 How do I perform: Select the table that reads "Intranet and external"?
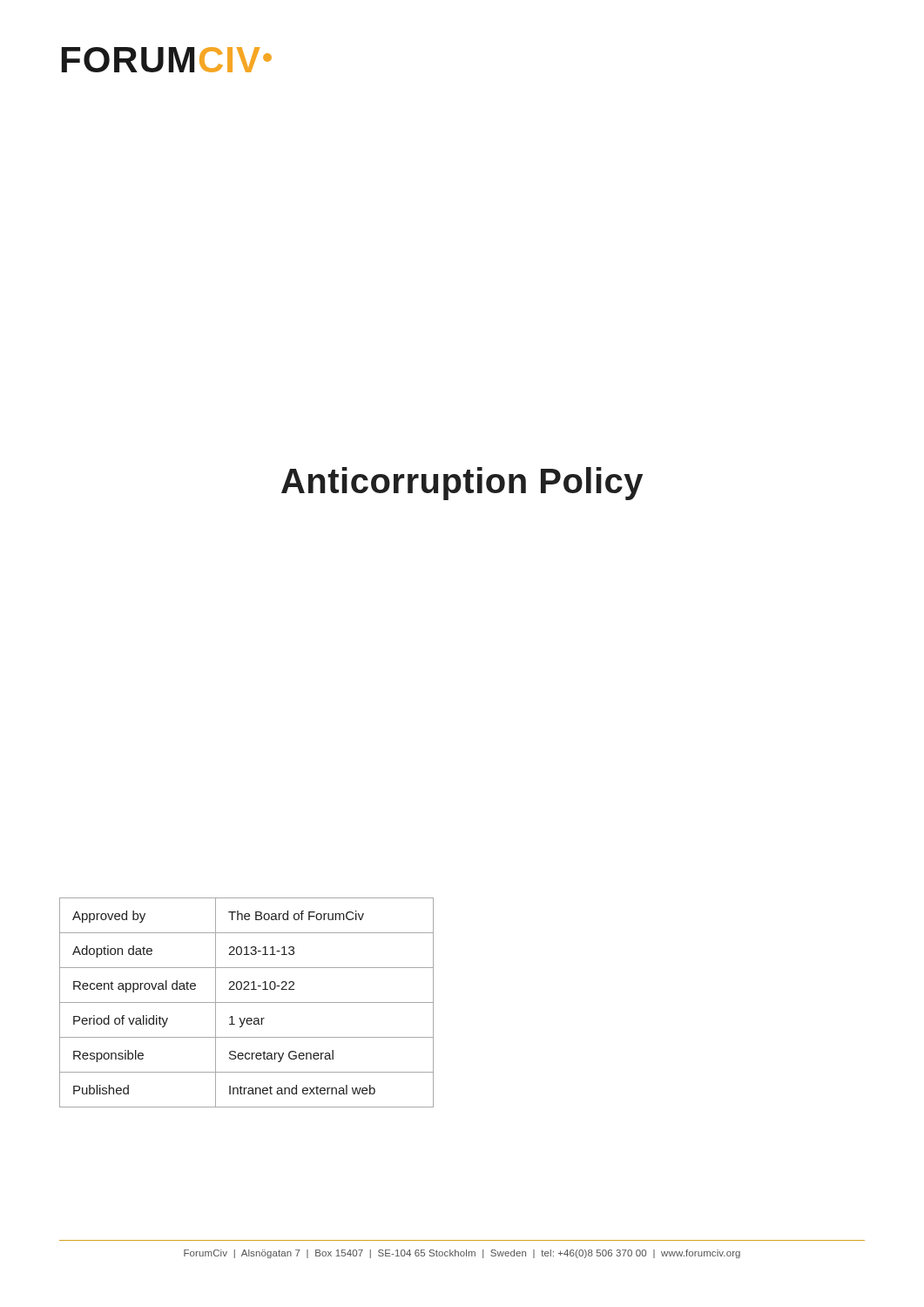coord(246,1002)
